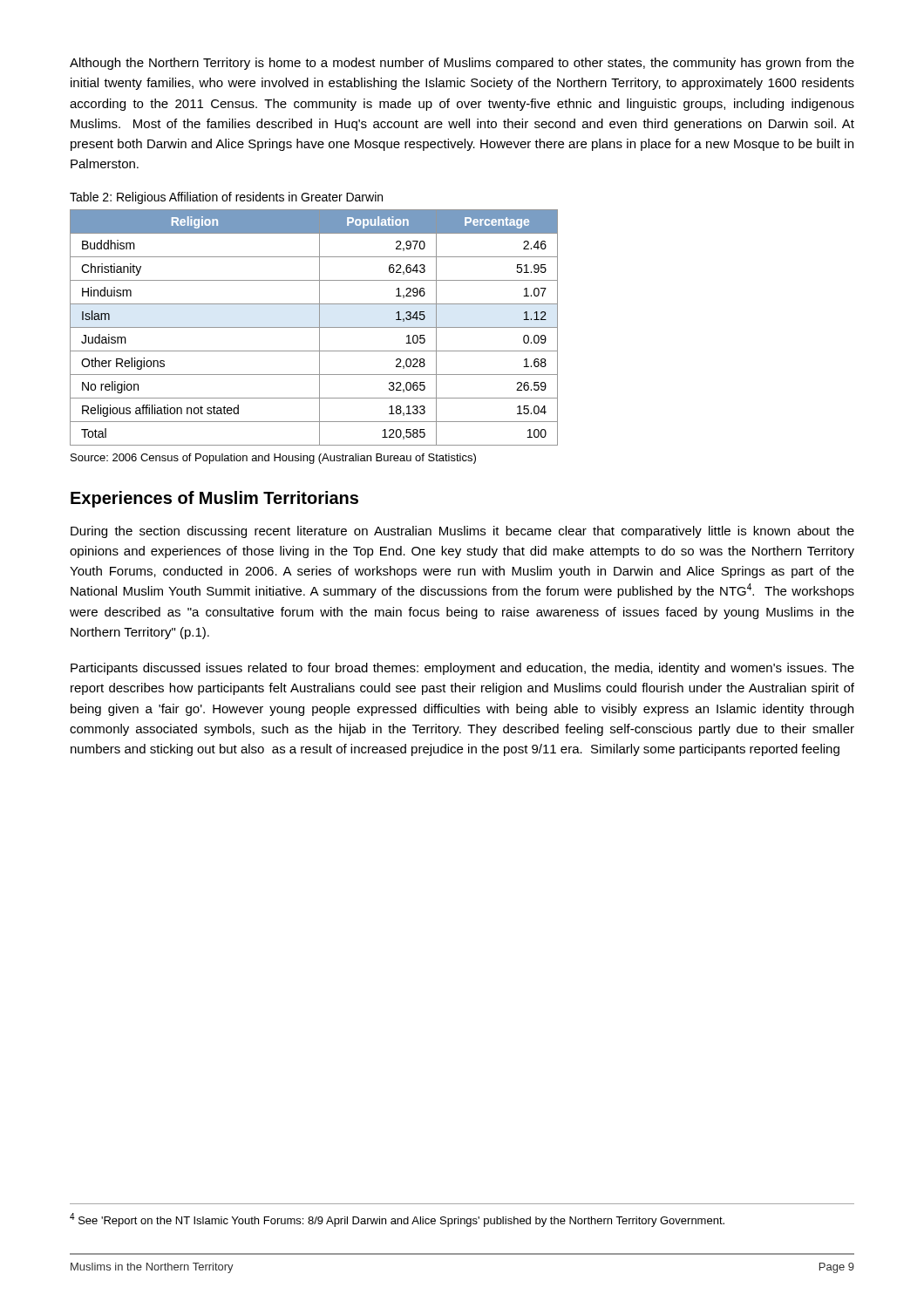Point to the block beginning "Participants discussed issues related to"
Viewport: 924px width, 1308px height.
tap(462, 708)
